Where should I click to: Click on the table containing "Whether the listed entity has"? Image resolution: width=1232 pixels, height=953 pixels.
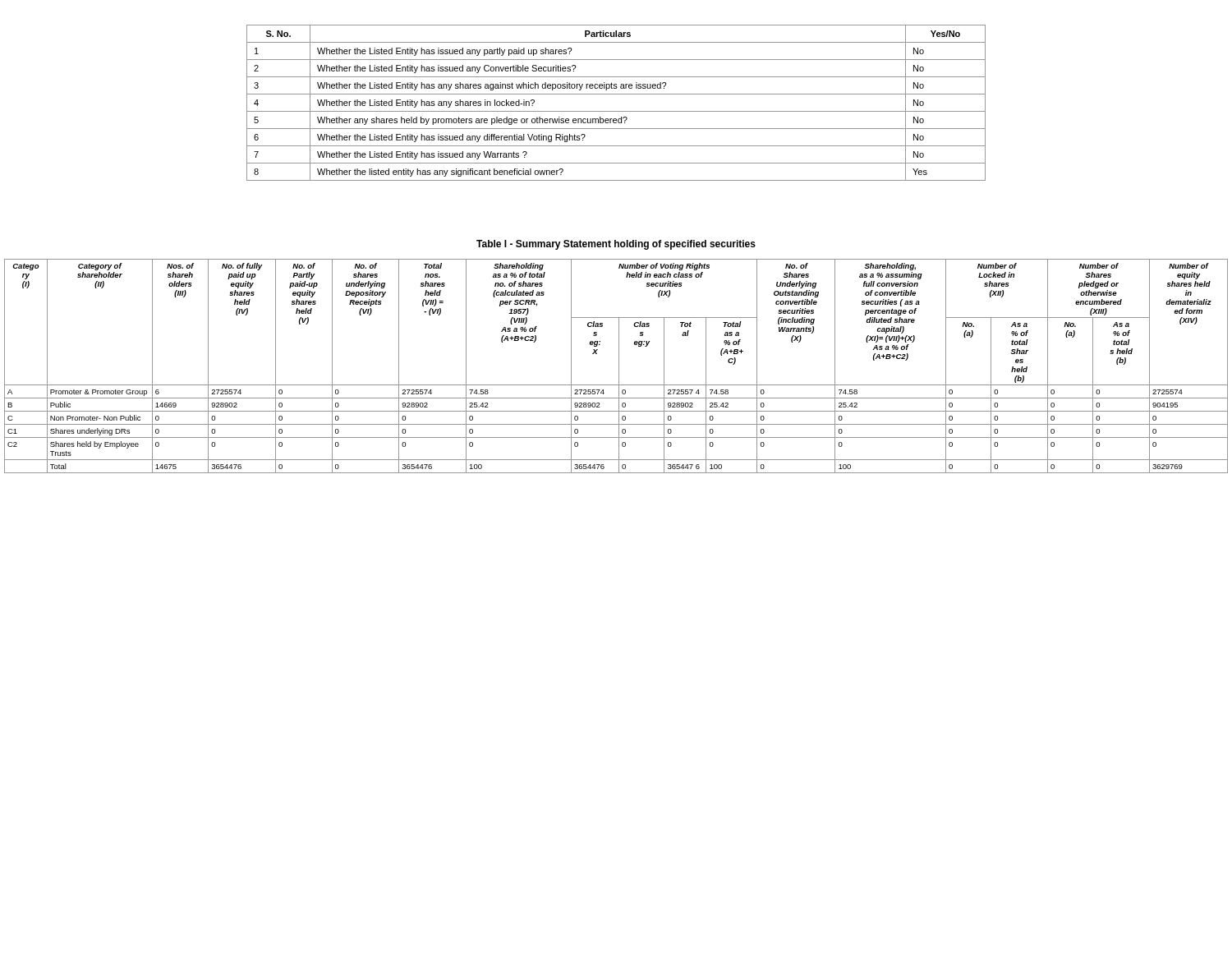click(x=616, y=103)
